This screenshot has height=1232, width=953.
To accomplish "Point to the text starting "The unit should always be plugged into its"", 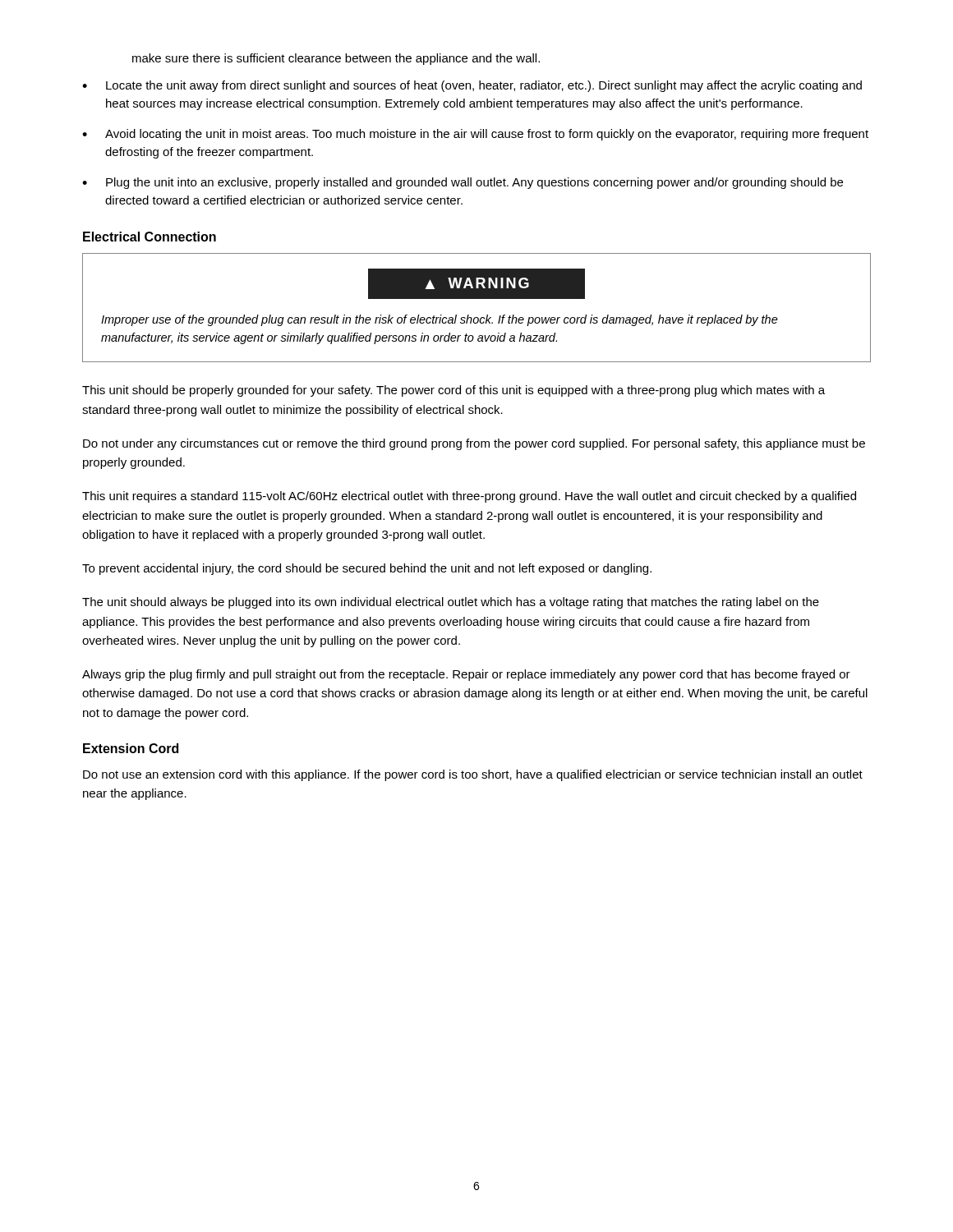I will pos(451,621).
